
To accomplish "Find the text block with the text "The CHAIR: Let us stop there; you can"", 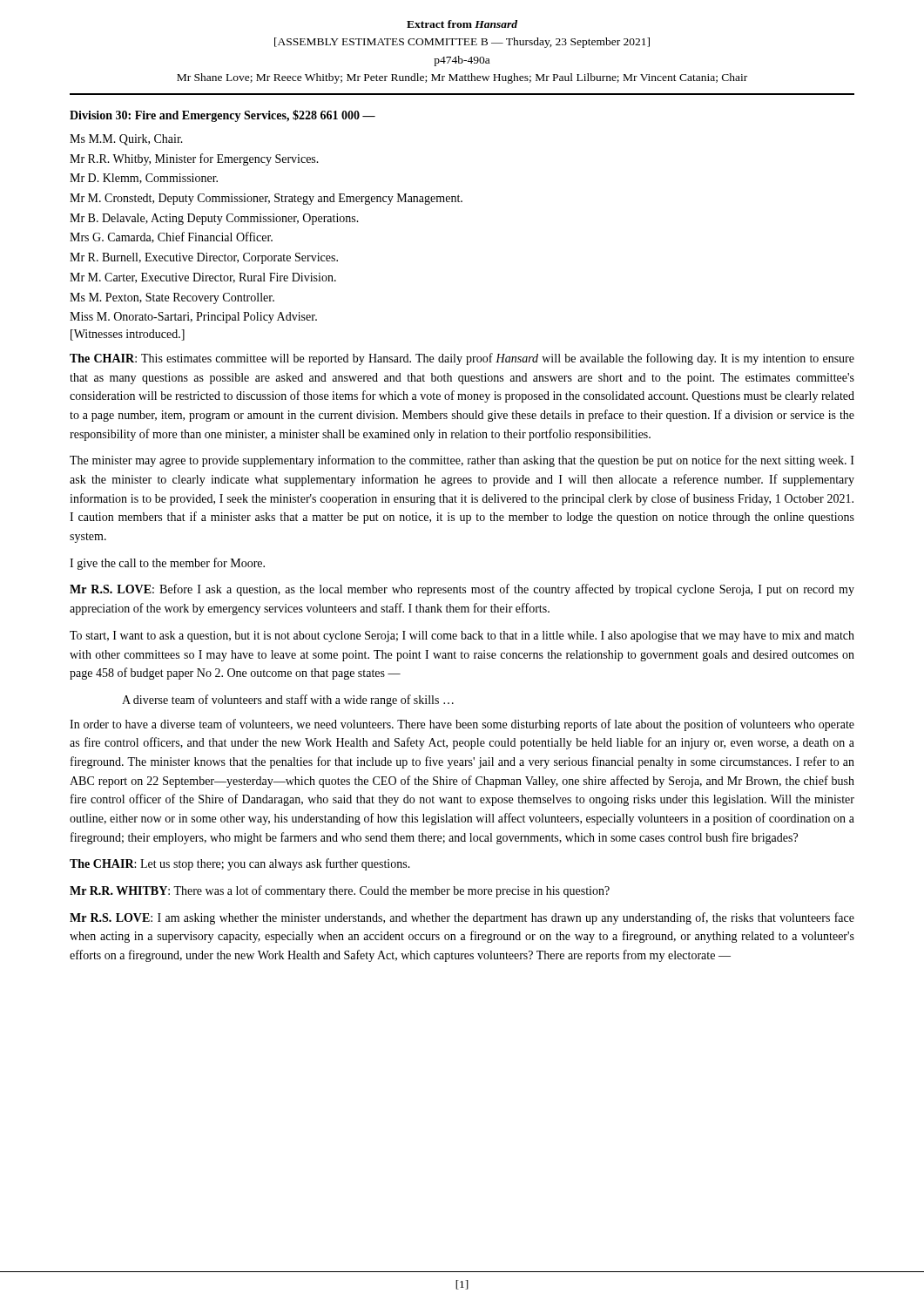I will click(240, 864).
